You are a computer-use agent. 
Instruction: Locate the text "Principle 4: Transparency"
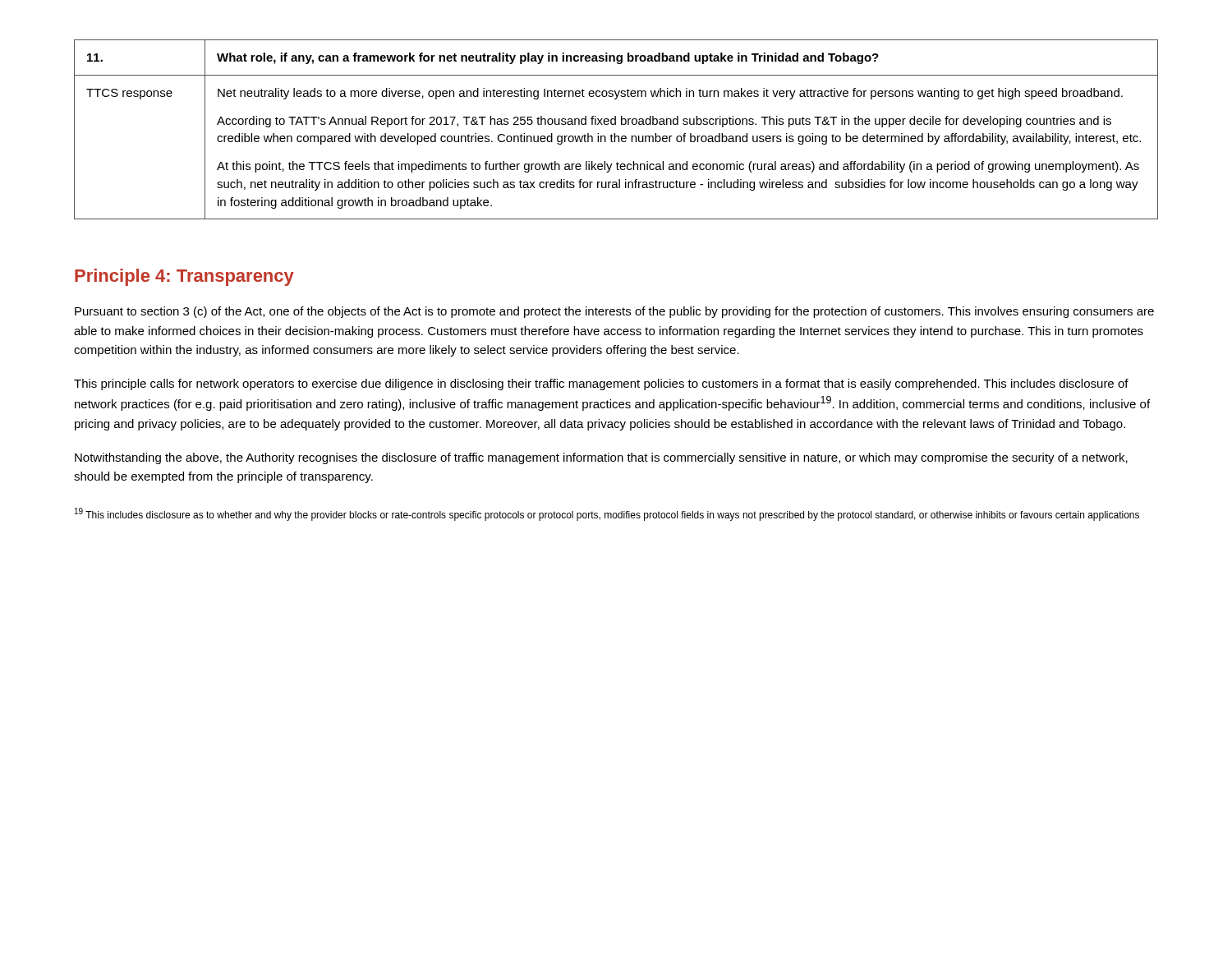[x=184, y=276]
